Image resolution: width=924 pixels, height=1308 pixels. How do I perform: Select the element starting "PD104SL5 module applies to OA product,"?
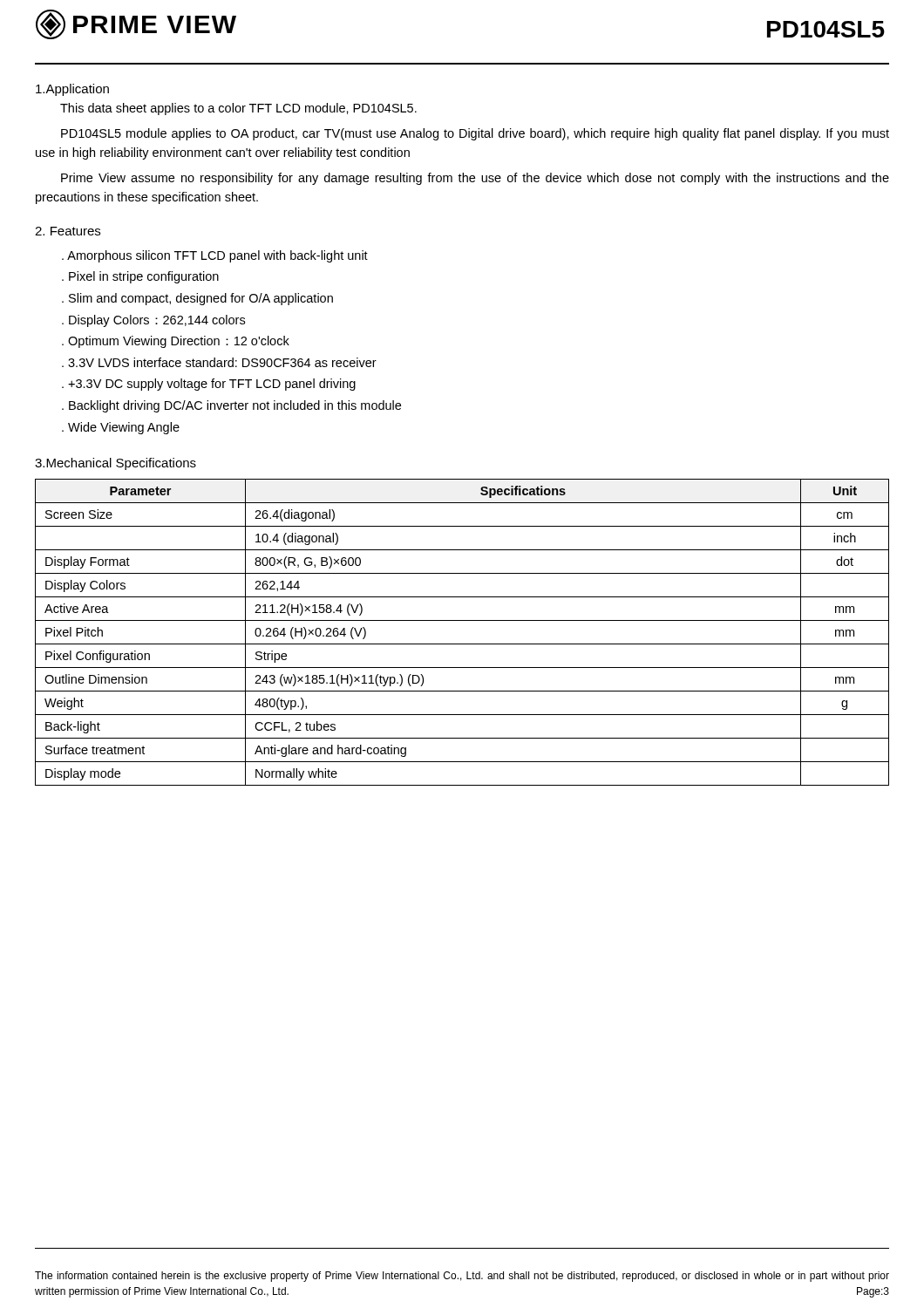pos(462,143)
